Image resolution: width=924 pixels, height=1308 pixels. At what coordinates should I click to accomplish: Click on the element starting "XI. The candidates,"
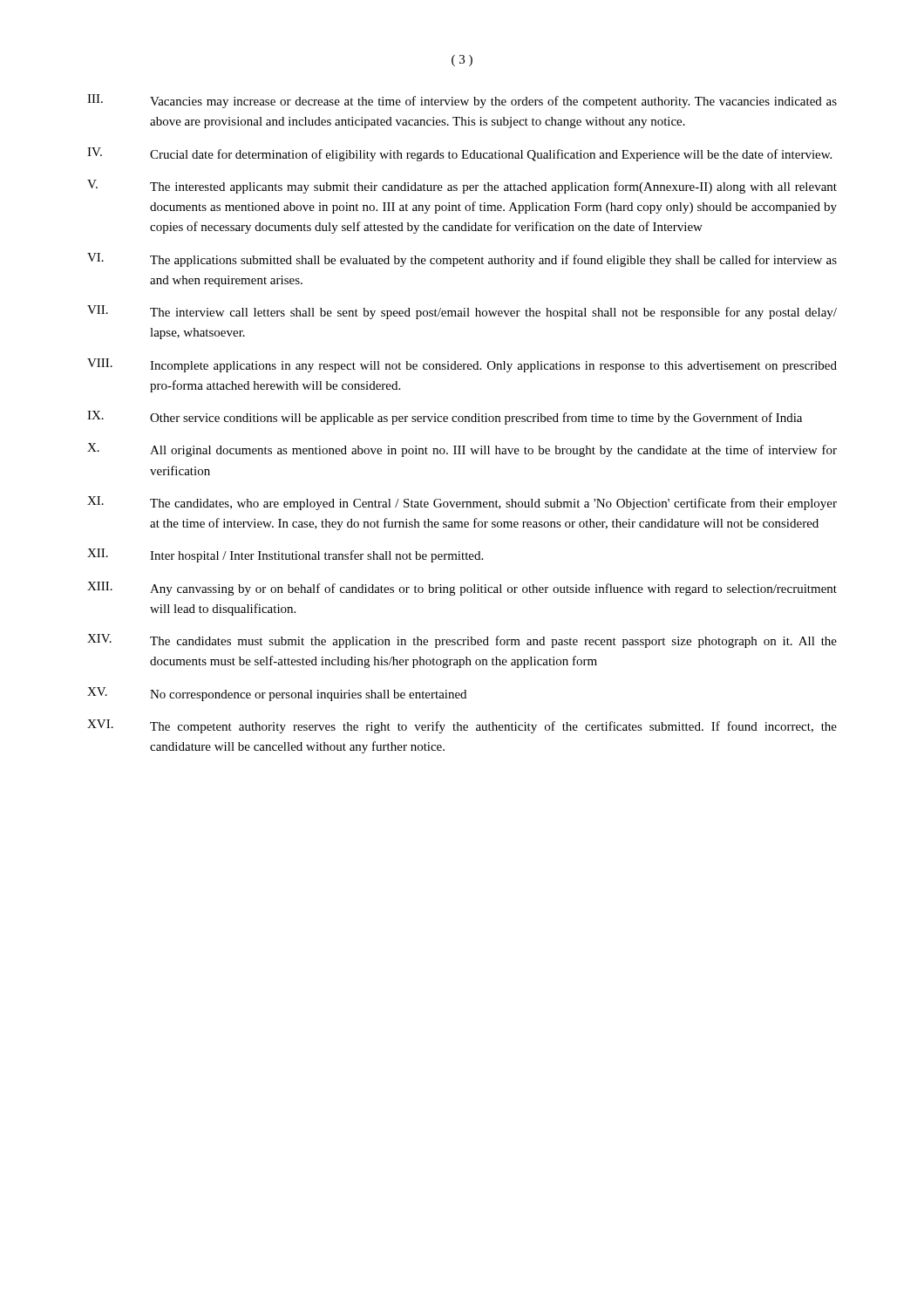pyautogui.click(x=462, y=514)
